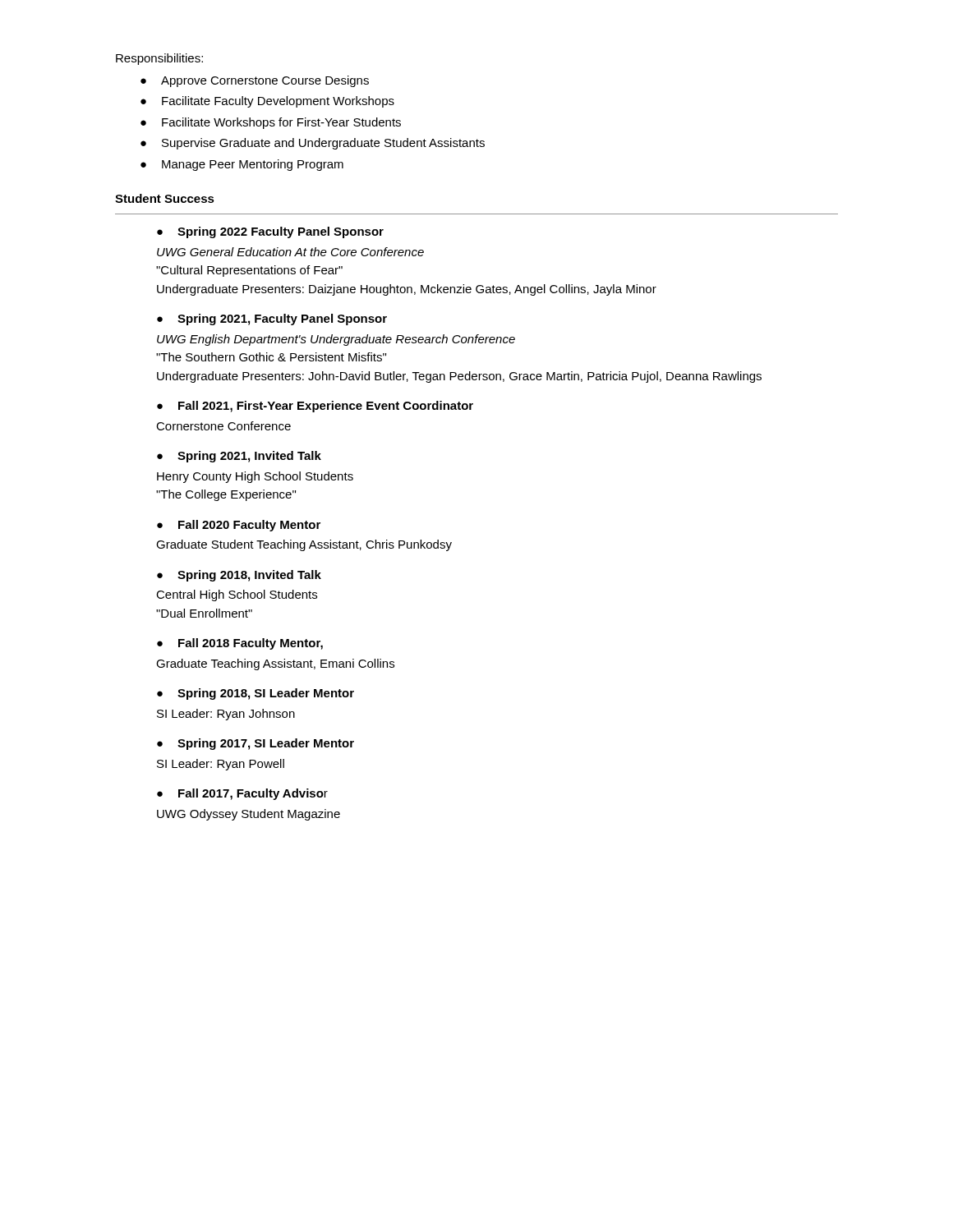Find the section header that reads "Student Success"
Image resolution: width=953 pixels, height=1232 pixels.
[165, 198]
